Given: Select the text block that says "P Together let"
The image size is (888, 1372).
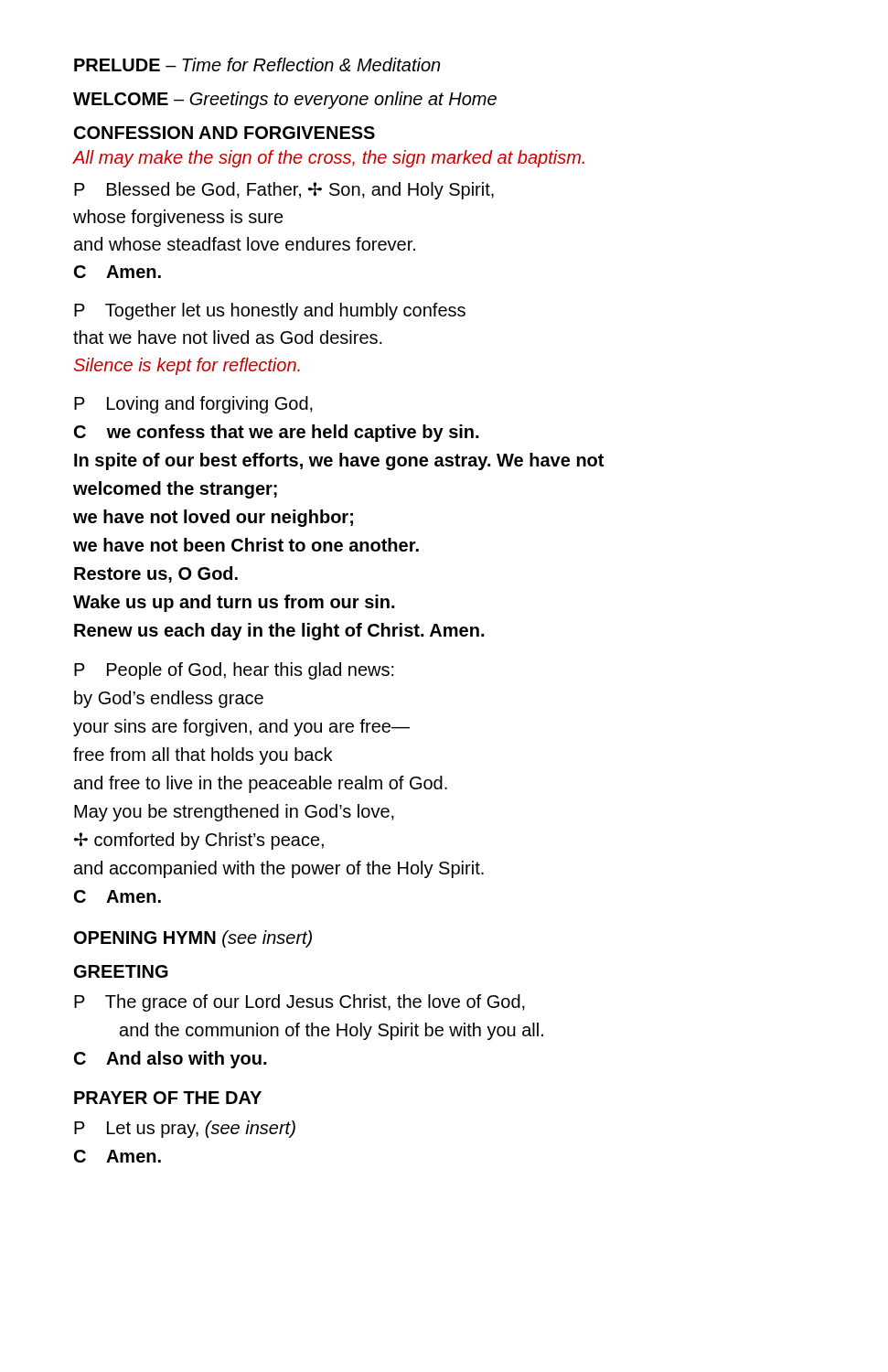Looking at the screenshot, I should coord(270,338).
